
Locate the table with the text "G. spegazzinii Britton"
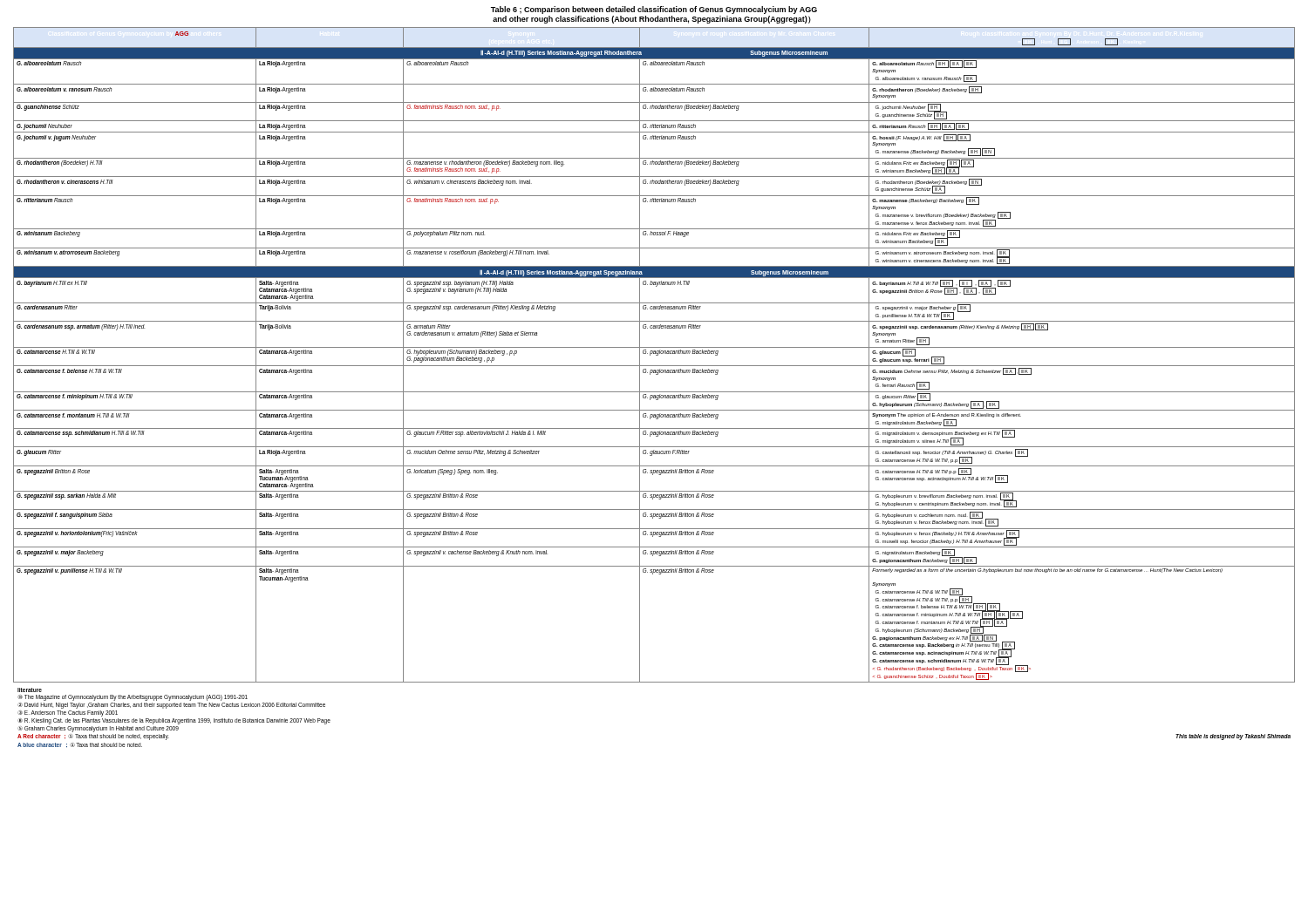pyautogui.click(x=654, y=355)
